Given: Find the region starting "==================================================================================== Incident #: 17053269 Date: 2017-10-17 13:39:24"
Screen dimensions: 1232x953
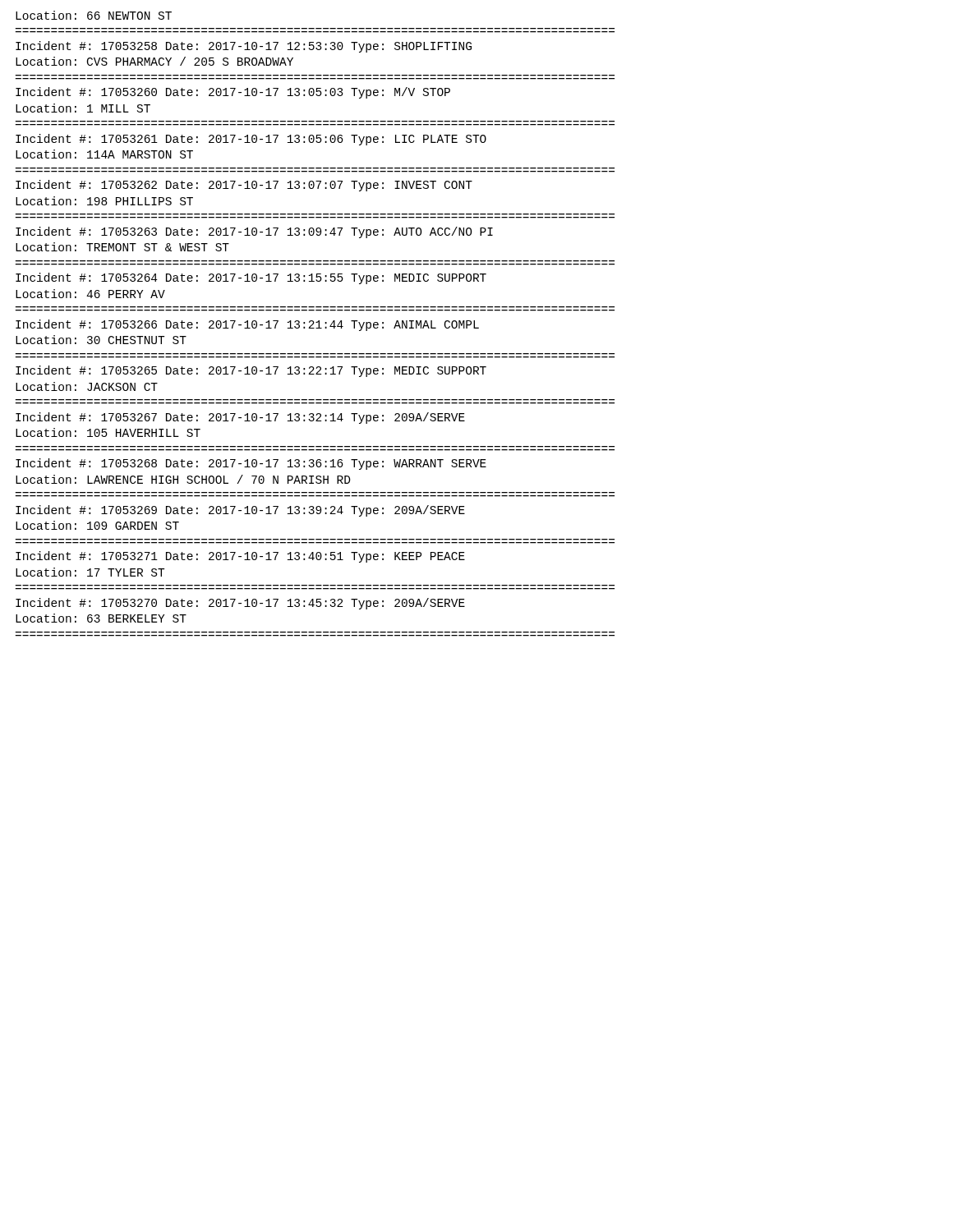Looking at the screenshot, I should [x=476, y=512].
